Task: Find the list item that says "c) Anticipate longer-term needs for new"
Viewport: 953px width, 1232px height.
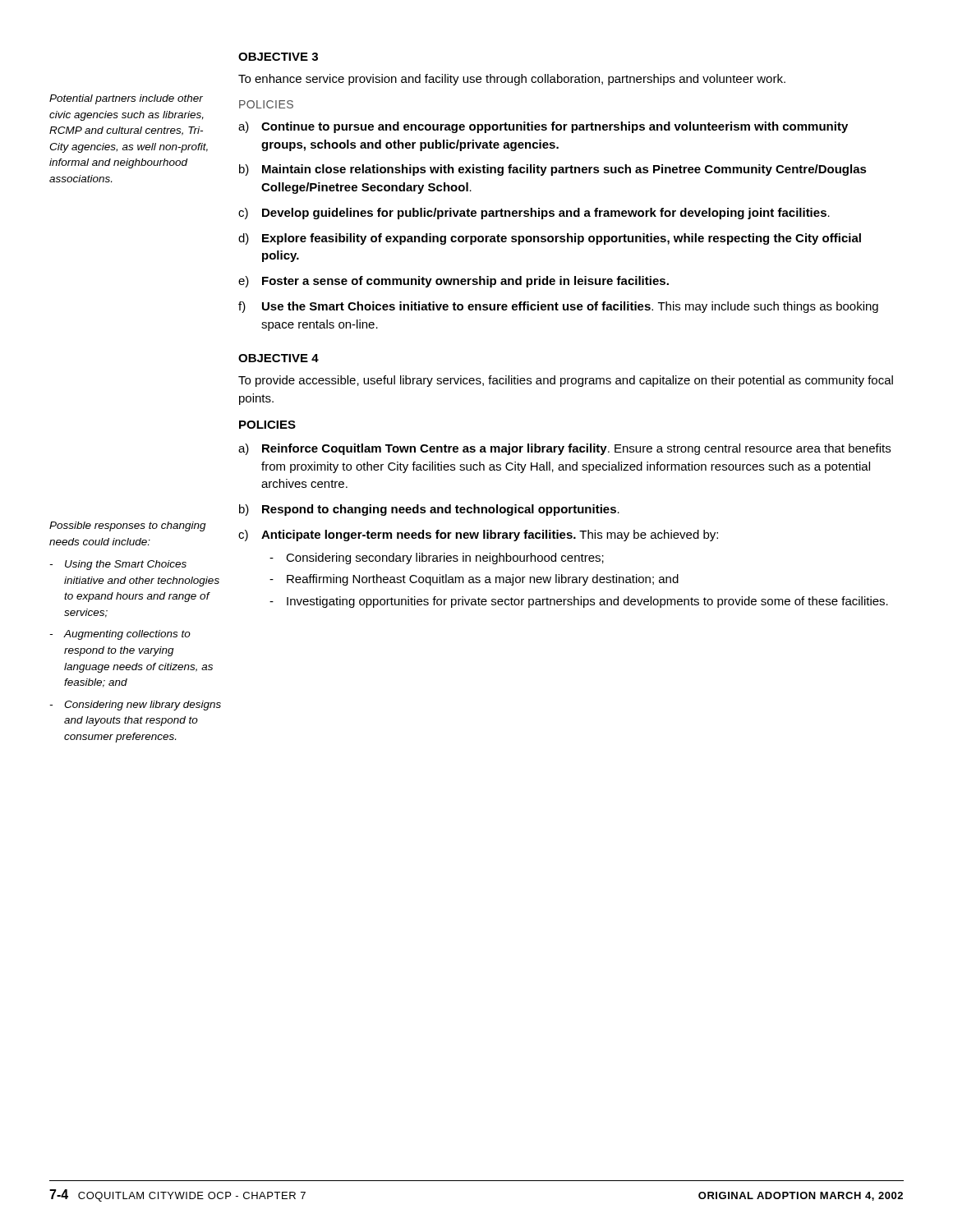Action: (x=563, y=570)
